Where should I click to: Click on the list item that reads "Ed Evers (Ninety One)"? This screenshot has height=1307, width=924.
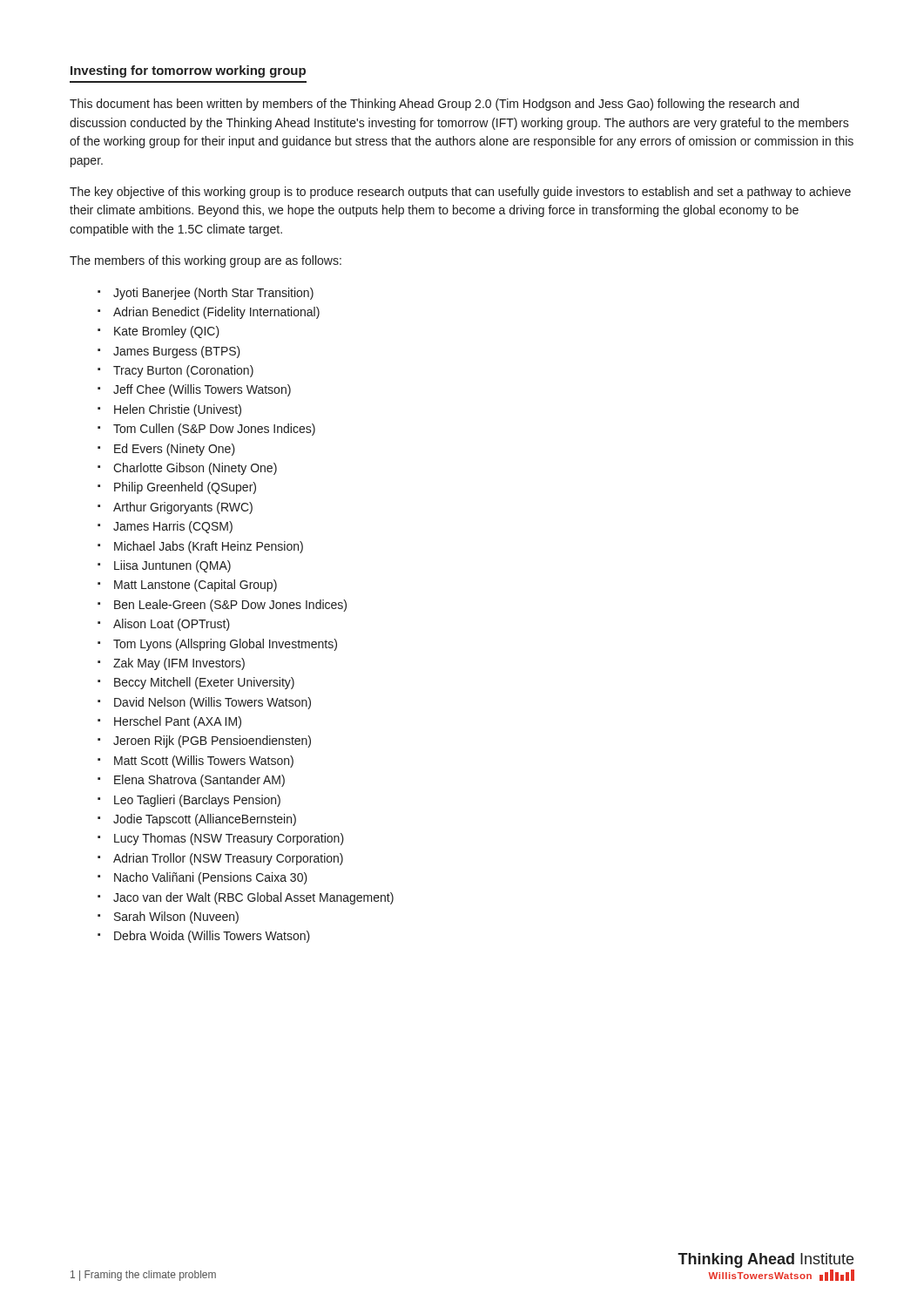tap(174, 448)
